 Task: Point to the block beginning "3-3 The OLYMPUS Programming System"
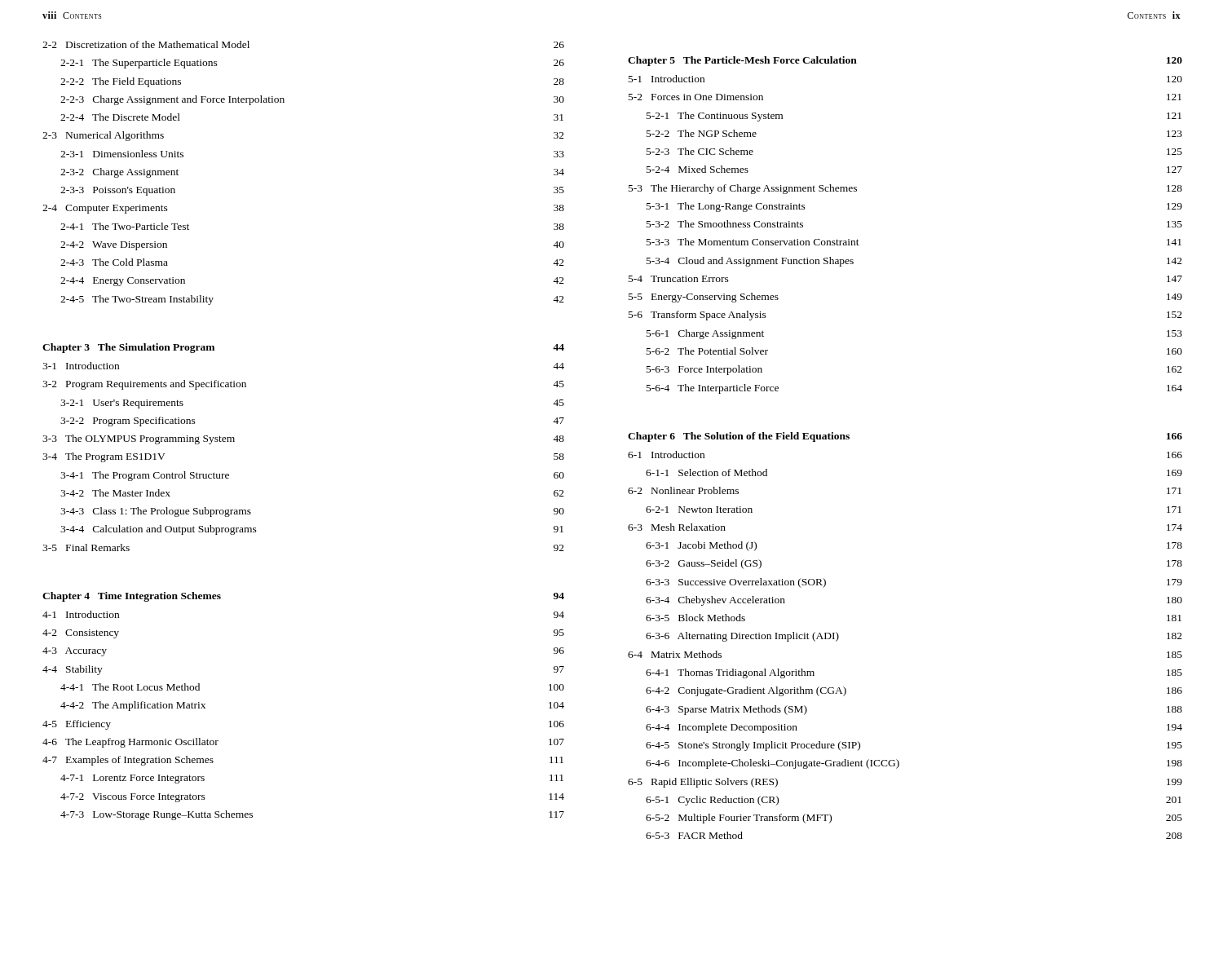[x=142, y=439]
